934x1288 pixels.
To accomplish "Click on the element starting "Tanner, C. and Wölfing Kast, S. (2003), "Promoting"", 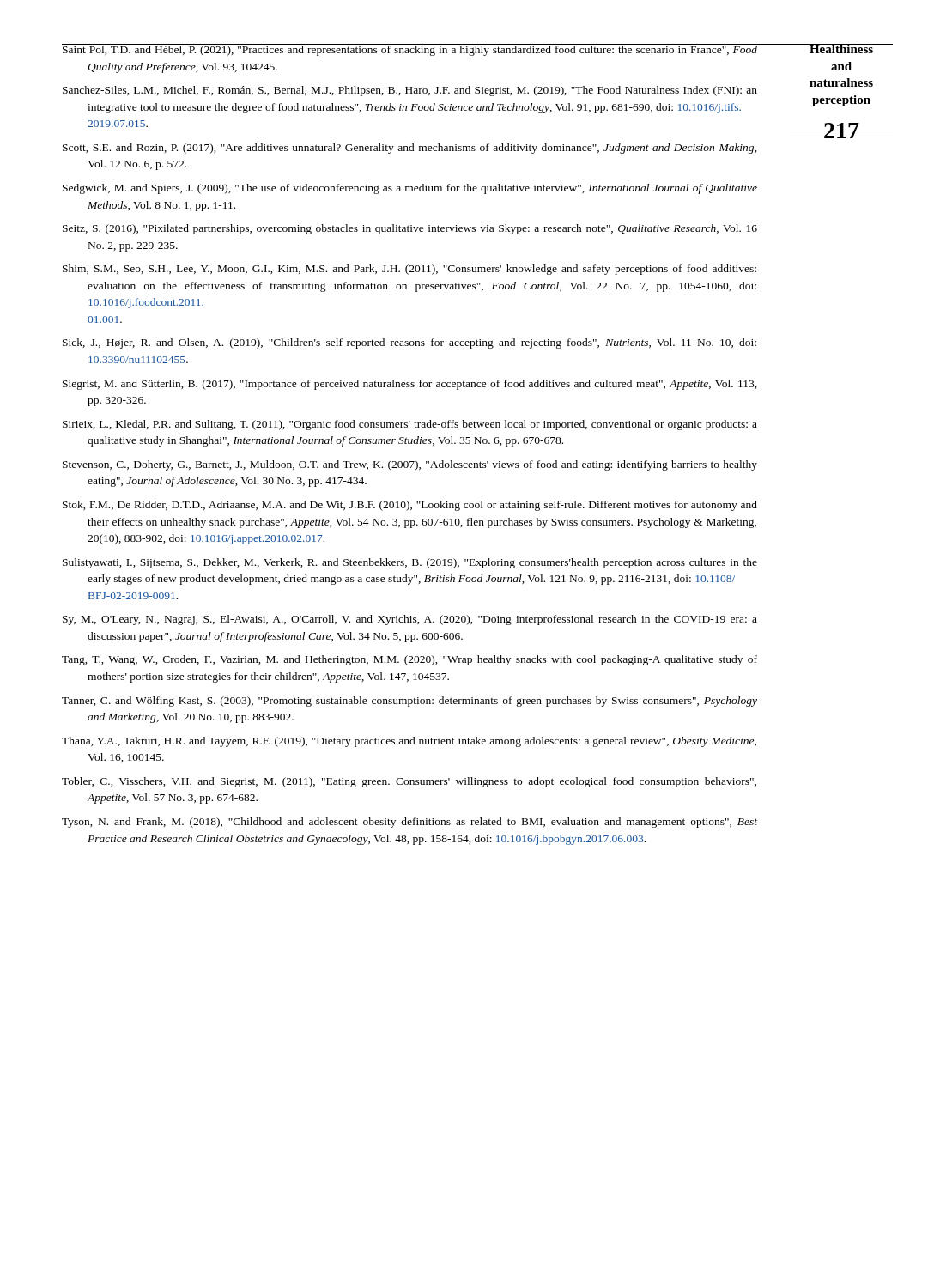I will click(x=410, y=708).
